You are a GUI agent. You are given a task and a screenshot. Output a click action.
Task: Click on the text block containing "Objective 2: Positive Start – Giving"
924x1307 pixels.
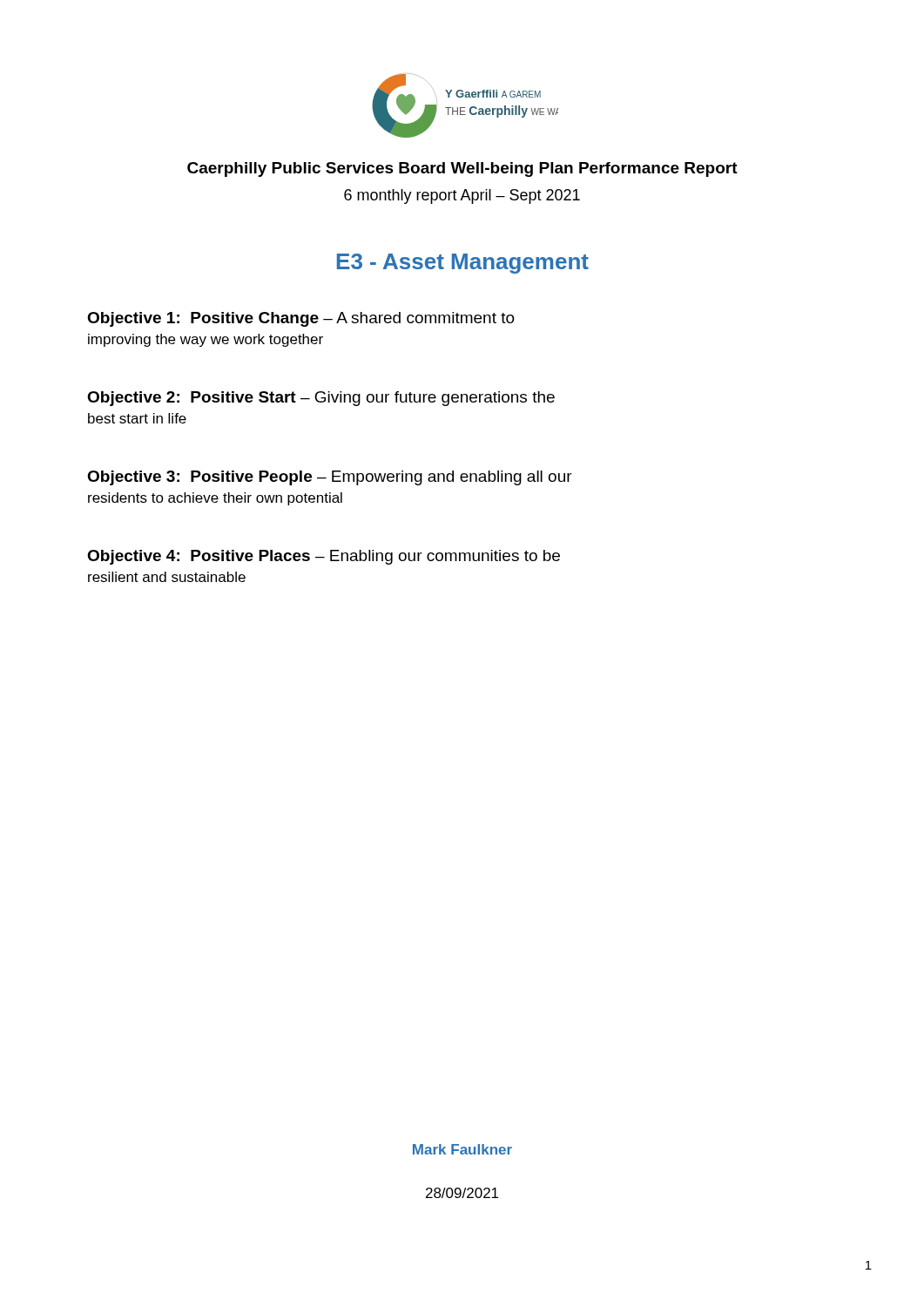(462, 408)
